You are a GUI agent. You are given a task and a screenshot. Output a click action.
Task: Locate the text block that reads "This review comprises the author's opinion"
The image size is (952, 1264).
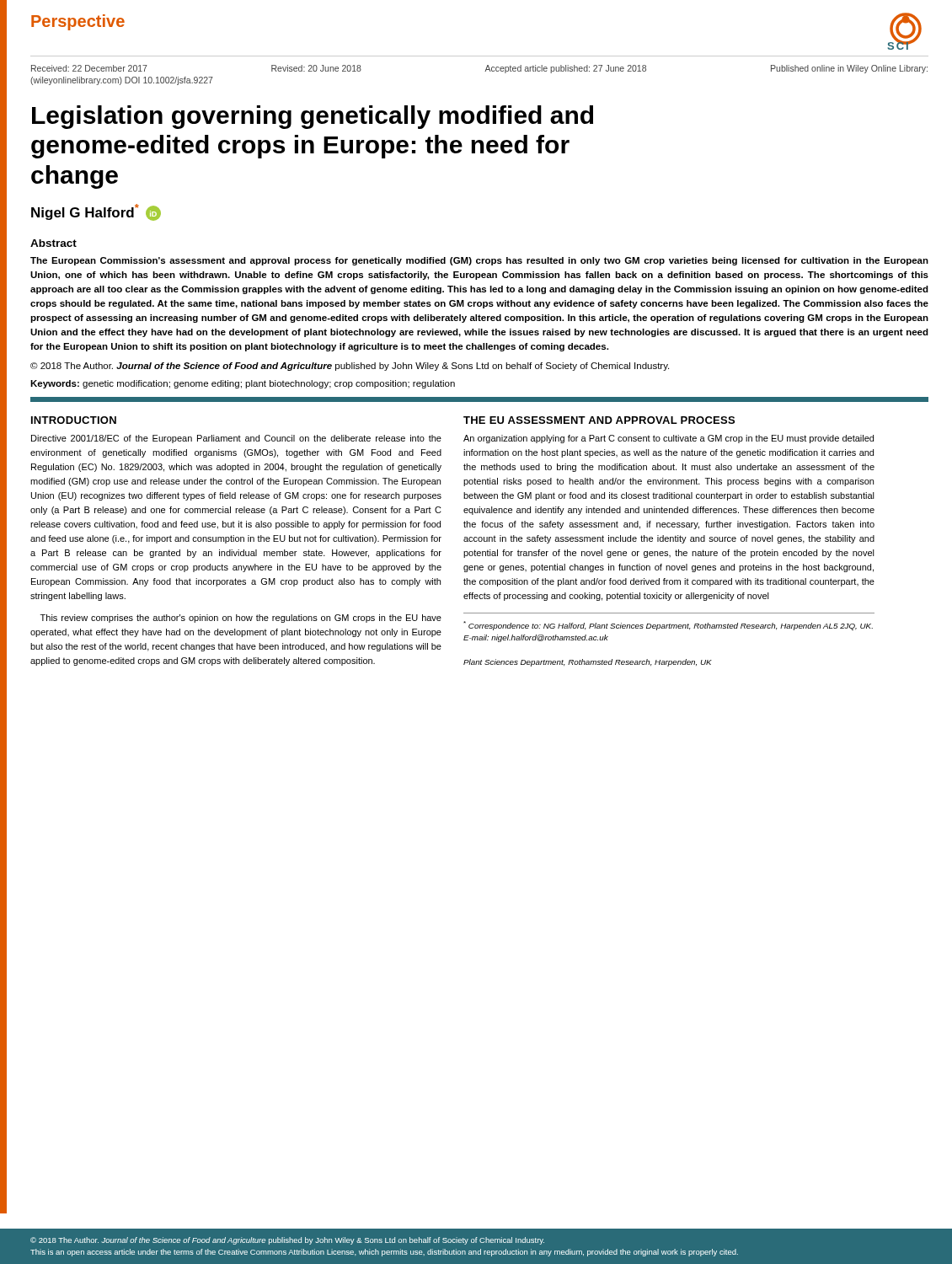tap(236, 639)
